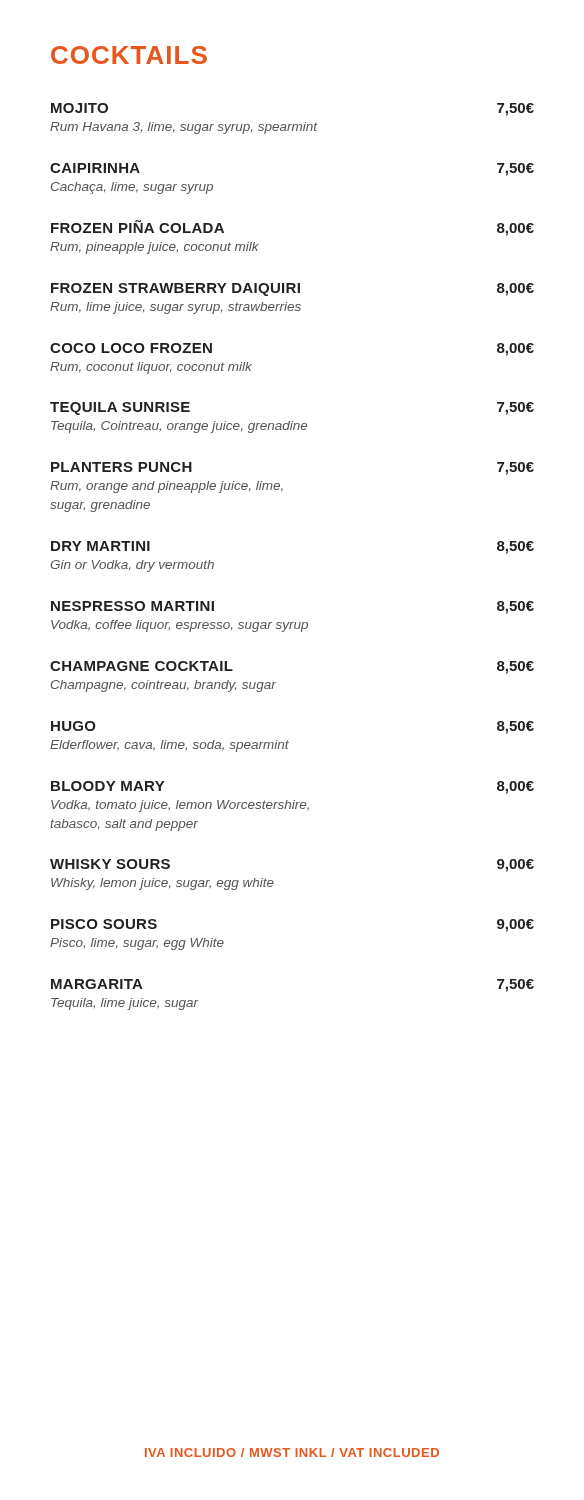This screenshot has width=584, height=1500.
Task: Locate the region starting "PLANTERS PUNCH Rum,"
Action: pyautogui.click(x=292, y=487)
